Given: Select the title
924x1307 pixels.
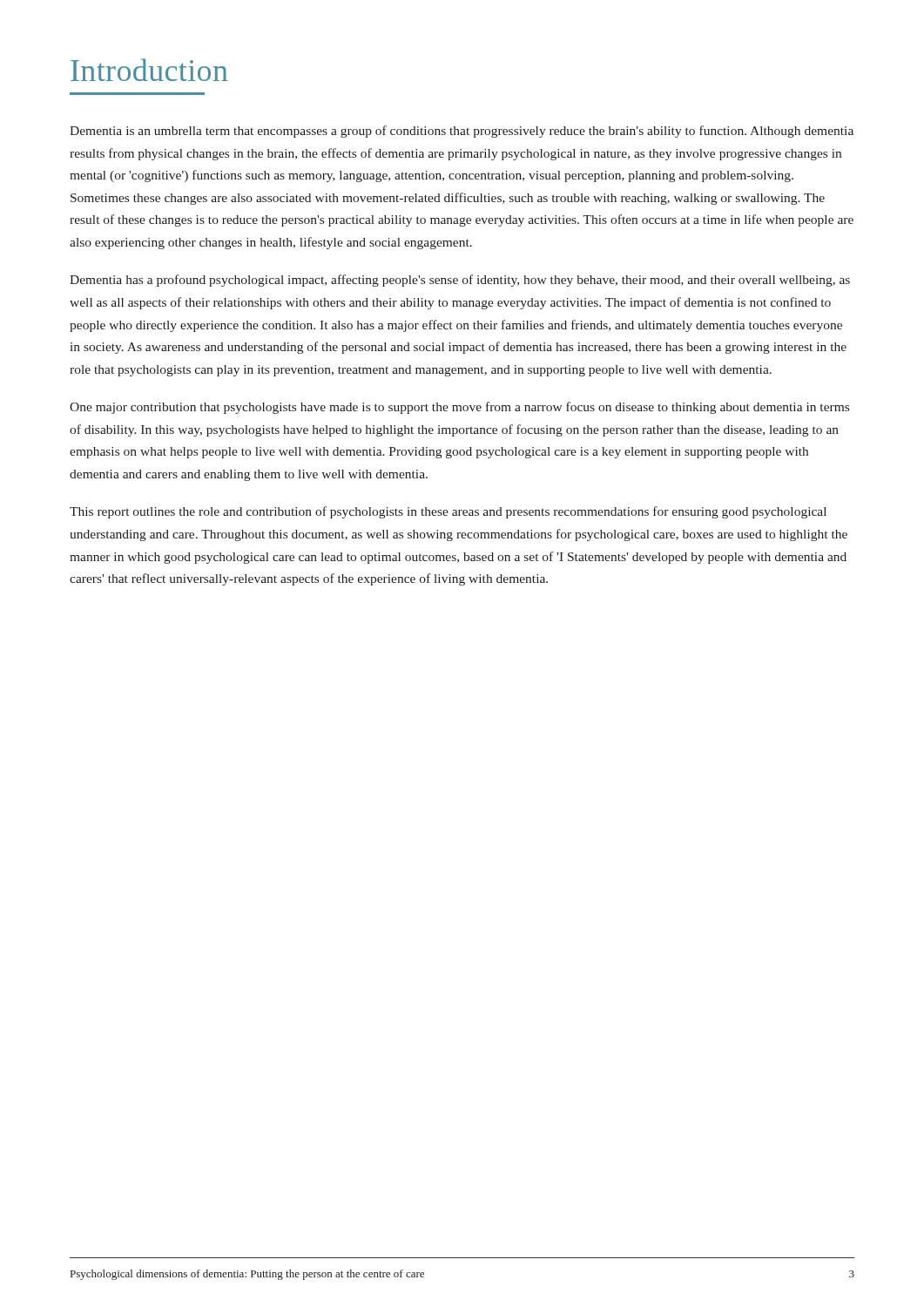Looking at the screenshot, I should coord(149,71).
